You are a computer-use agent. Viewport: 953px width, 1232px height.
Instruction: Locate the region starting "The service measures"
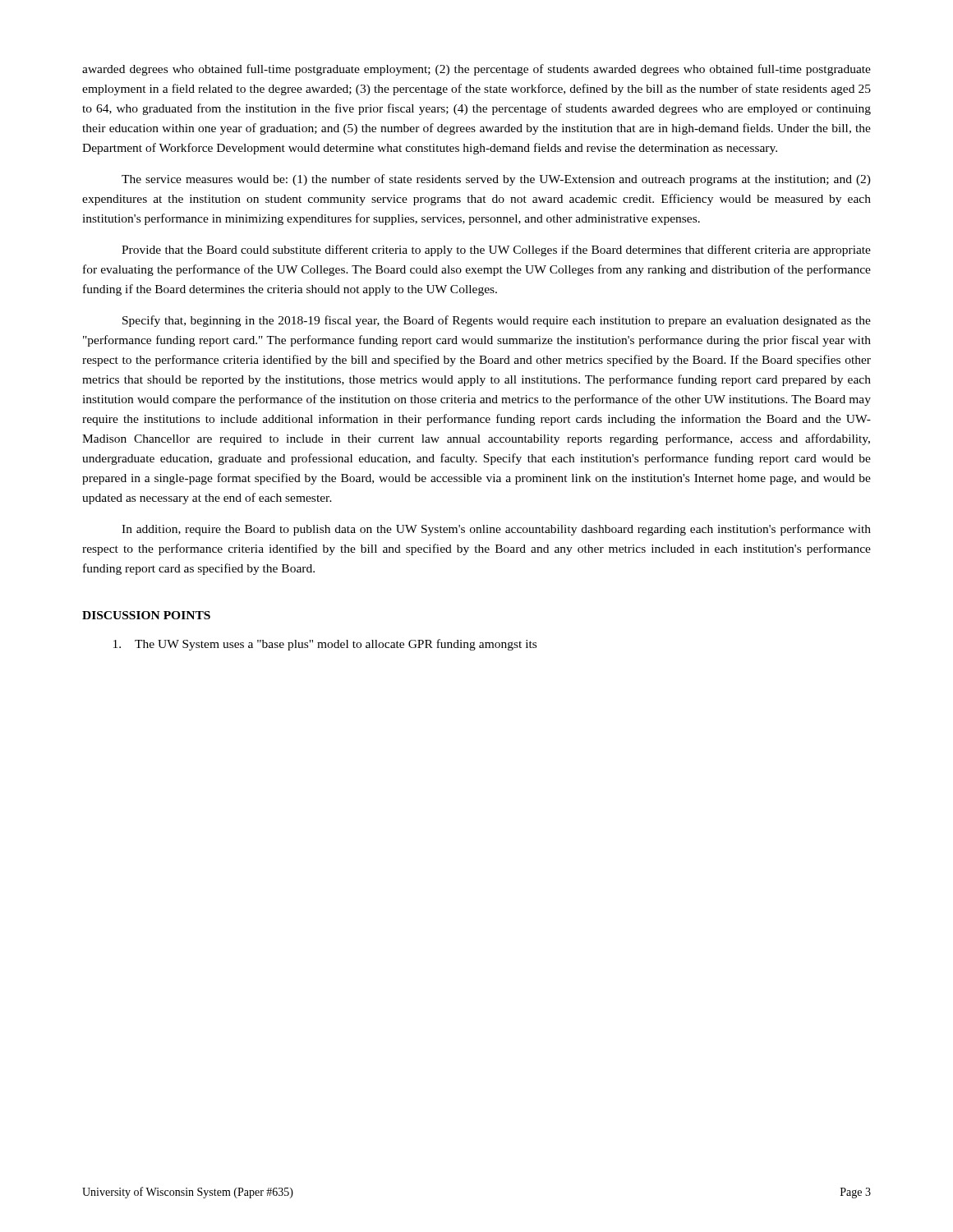[476, 198]
